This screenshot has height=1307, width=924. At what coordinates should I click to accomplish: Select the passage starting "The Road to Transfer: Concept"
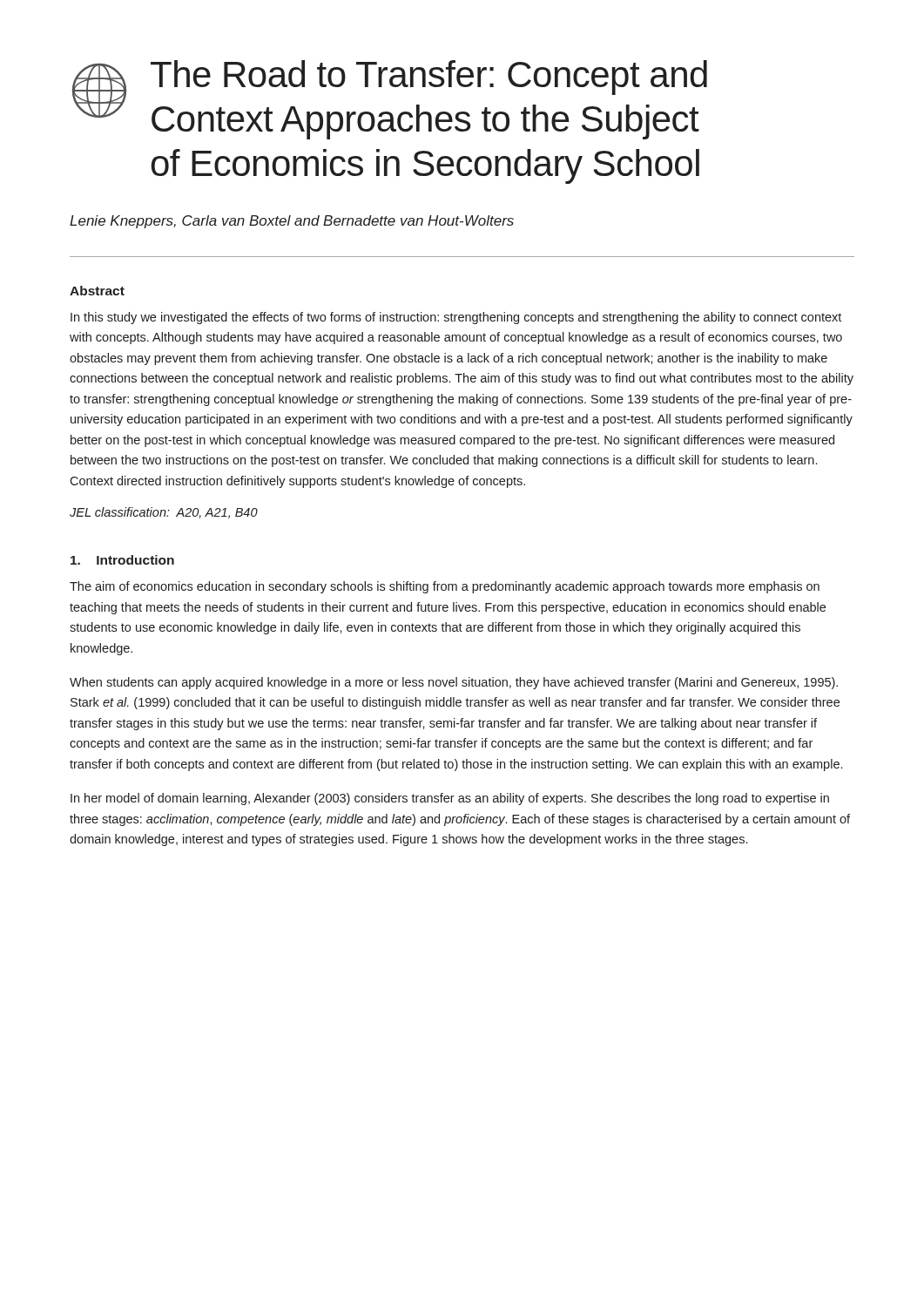click(389, 119)
